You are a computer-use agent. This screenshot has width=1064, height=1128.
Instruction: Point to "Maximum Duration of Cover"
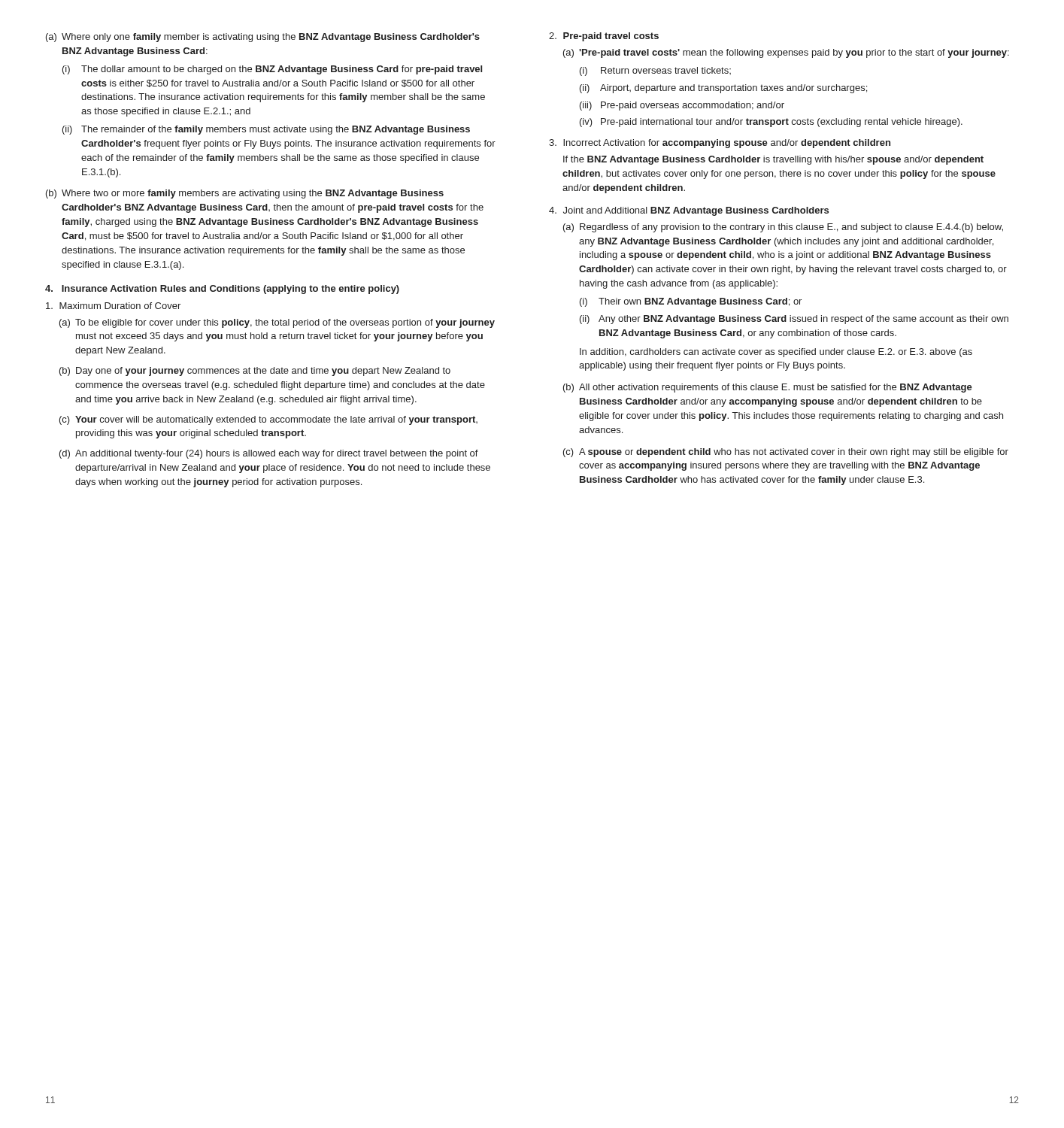coord(113,305)
